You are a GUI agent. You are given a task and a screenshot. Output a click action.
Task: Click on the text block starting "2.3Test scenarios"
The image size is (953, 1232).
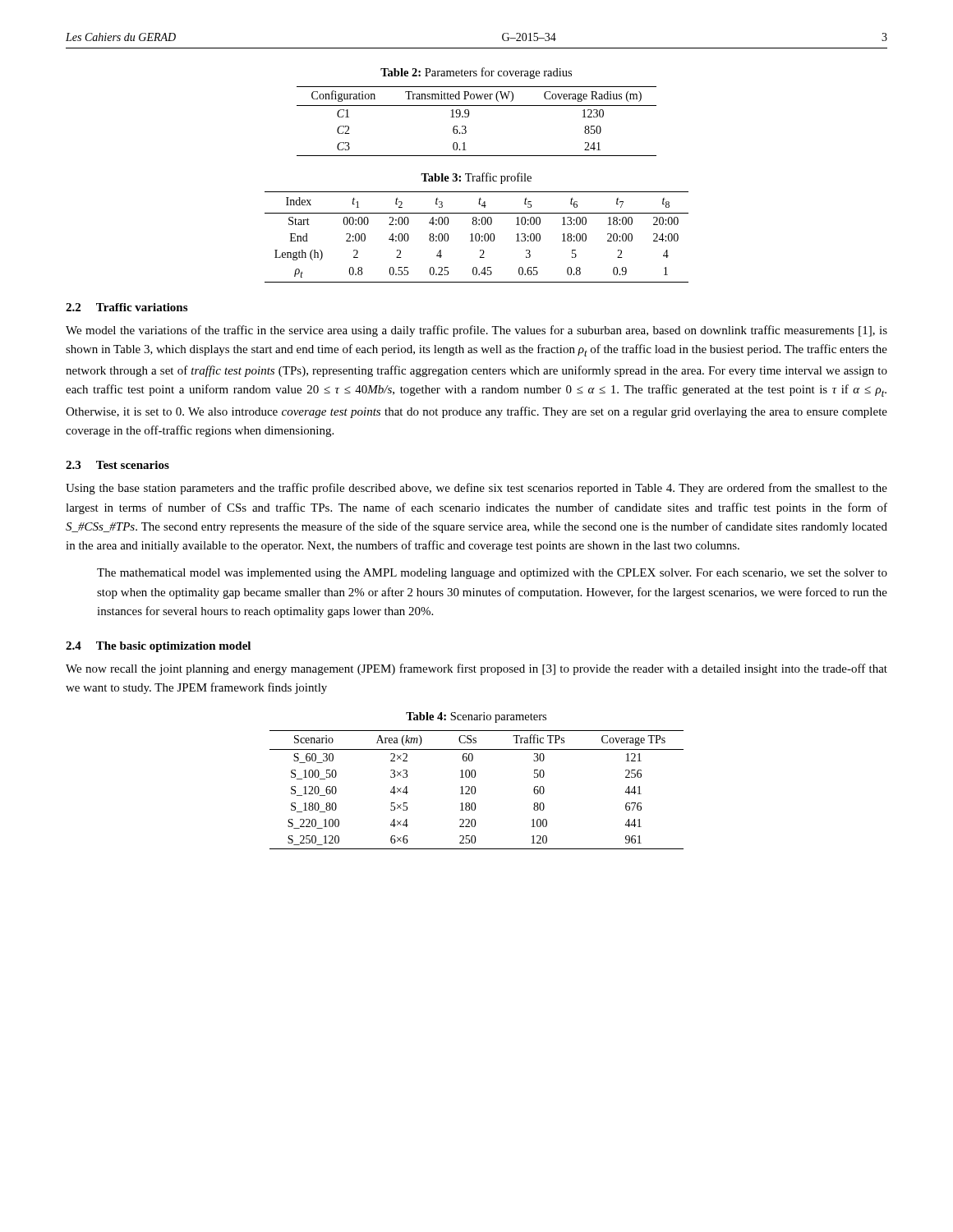coord(117,465)
